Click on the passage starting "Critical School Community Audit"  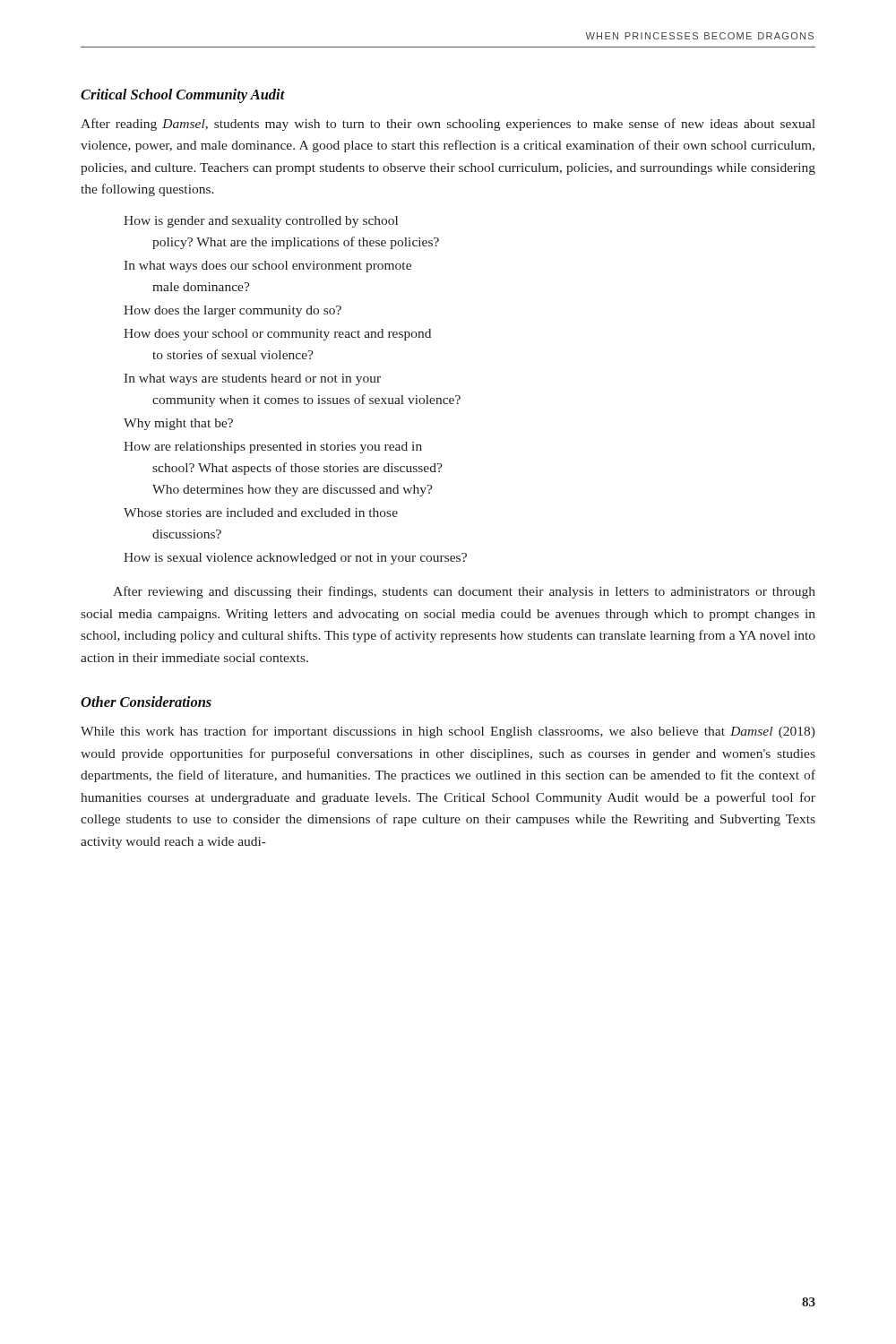(x=182, y=95)
